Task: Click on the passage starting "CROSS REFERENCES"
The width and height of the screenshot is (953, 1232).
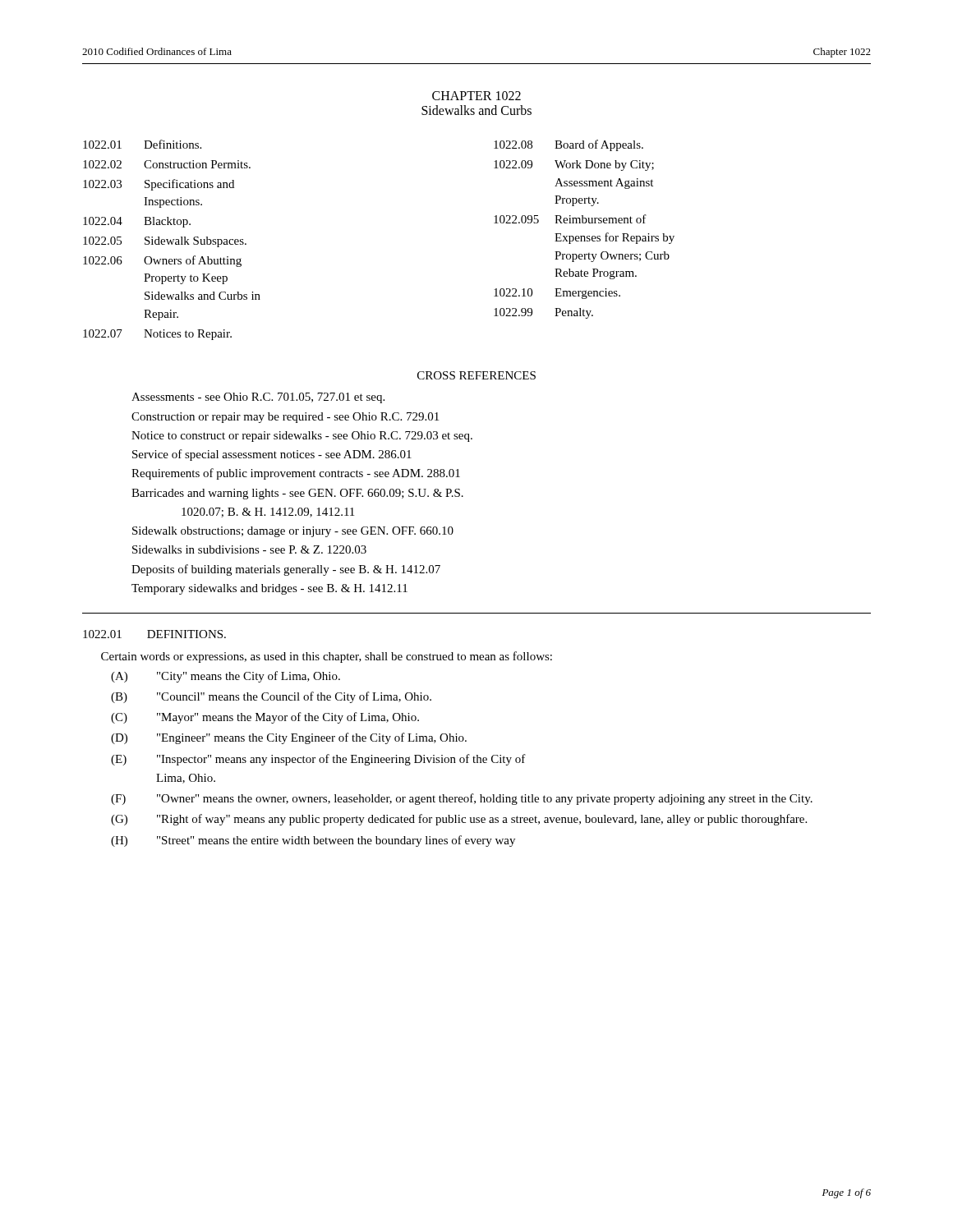Action: (476, 376)
